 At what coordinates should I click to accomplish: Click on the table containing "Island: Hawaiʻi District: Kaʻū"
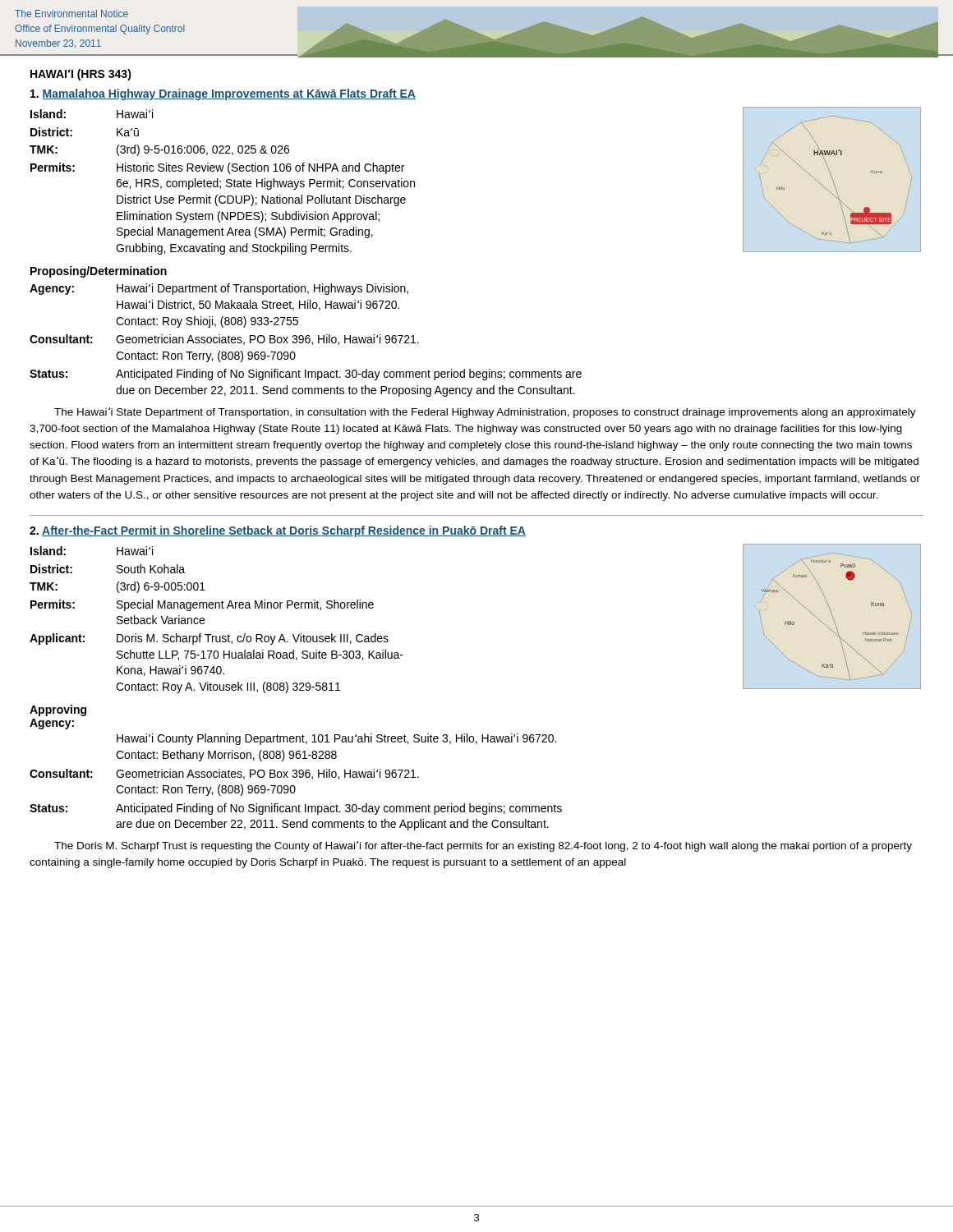[380, 183]
